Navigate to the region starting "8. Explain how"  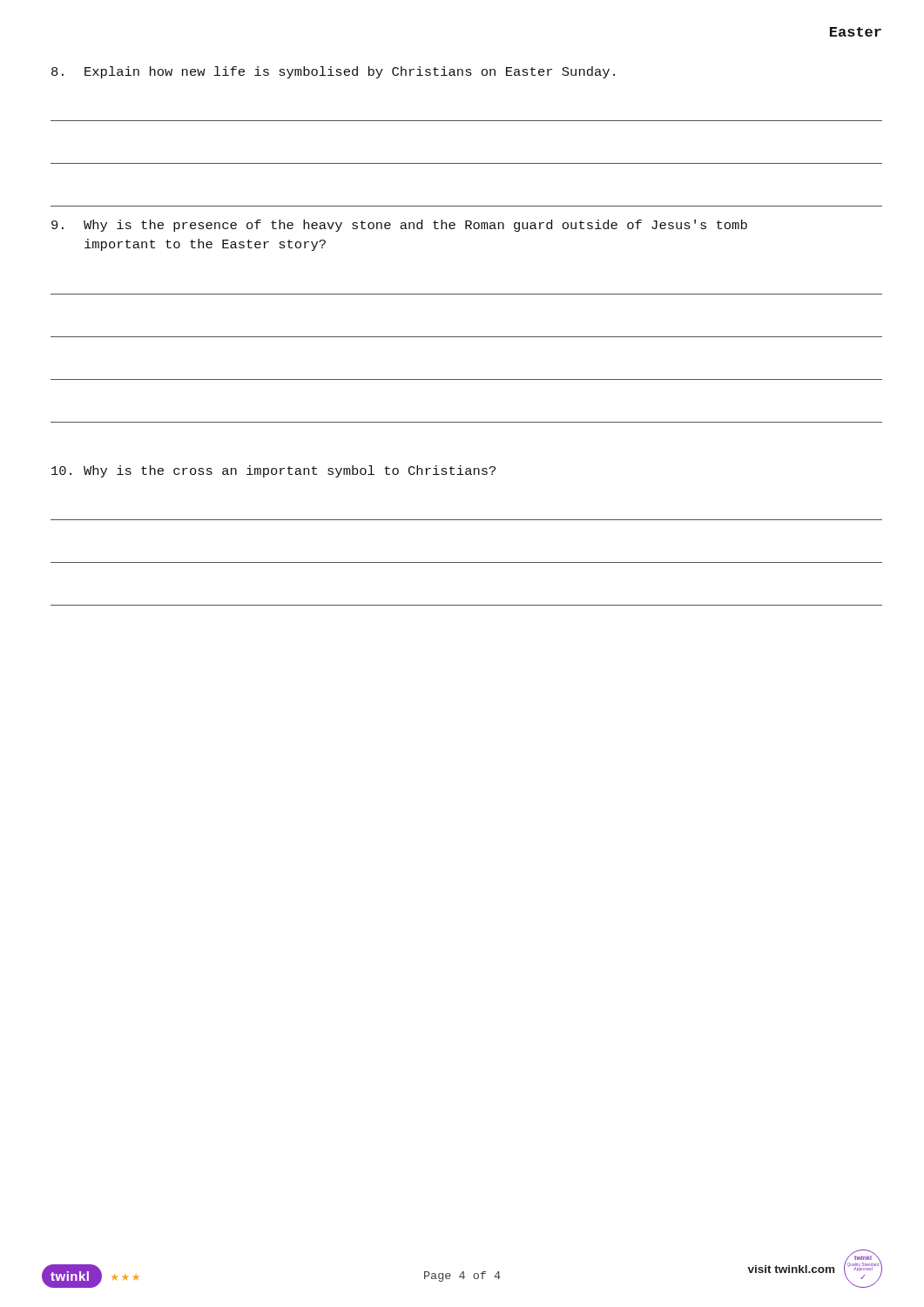[333, 72]
